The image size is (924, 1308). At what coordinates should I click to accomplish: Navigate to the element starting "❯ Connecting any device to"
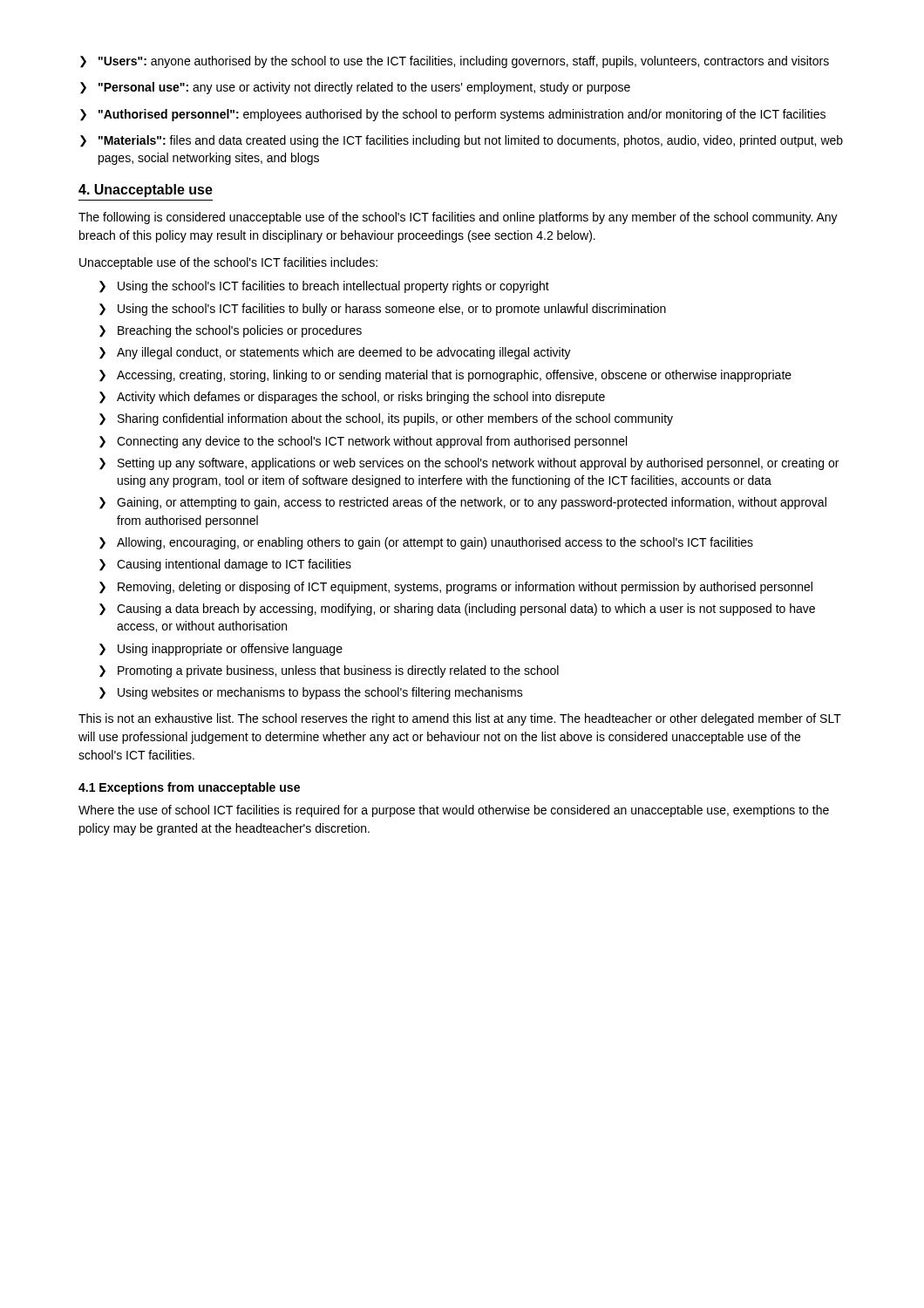pyautogui.click(x=472, y=441)
